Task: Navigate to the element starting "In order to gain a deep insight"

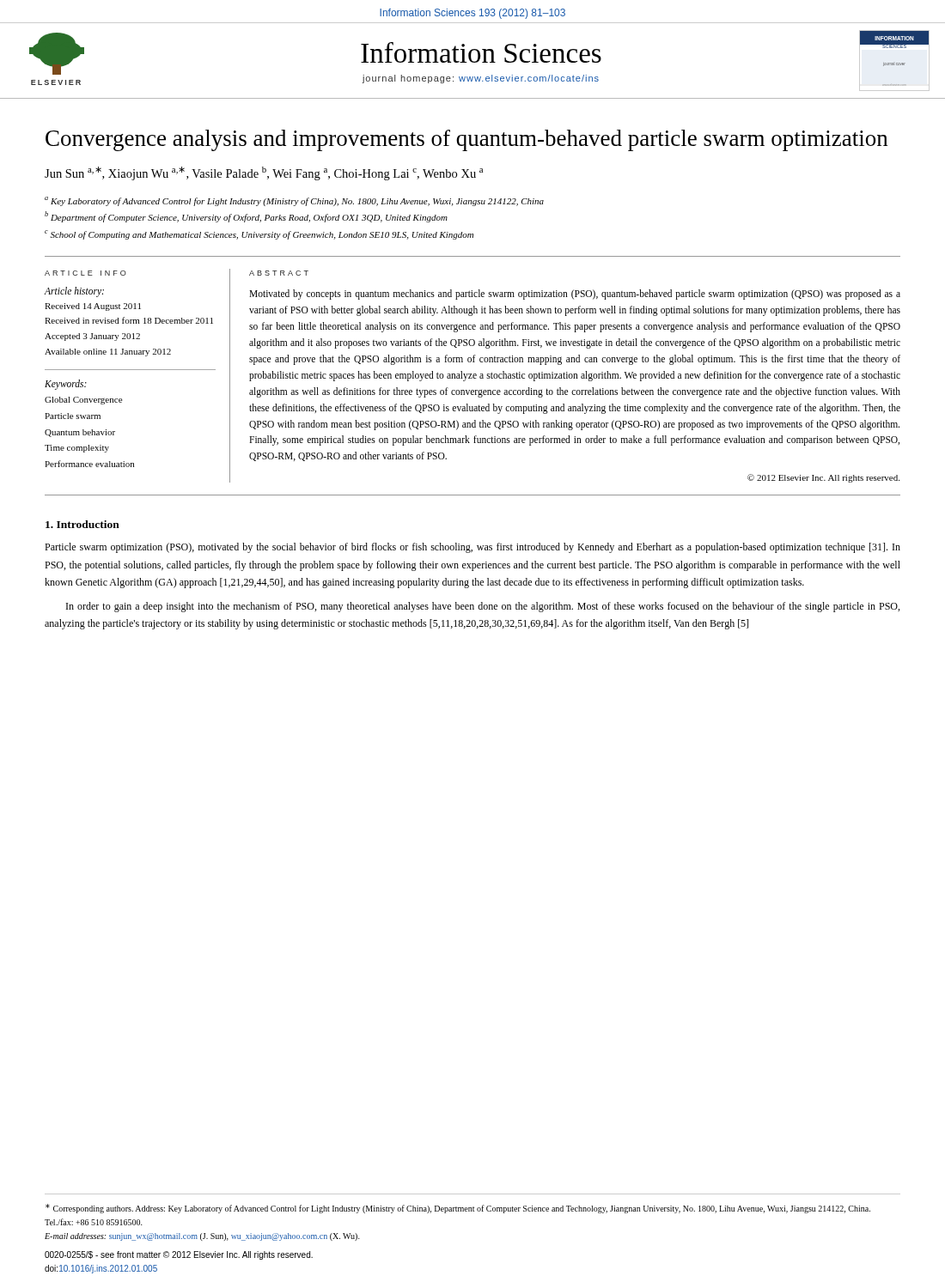Action: click(x=472, y=615)
